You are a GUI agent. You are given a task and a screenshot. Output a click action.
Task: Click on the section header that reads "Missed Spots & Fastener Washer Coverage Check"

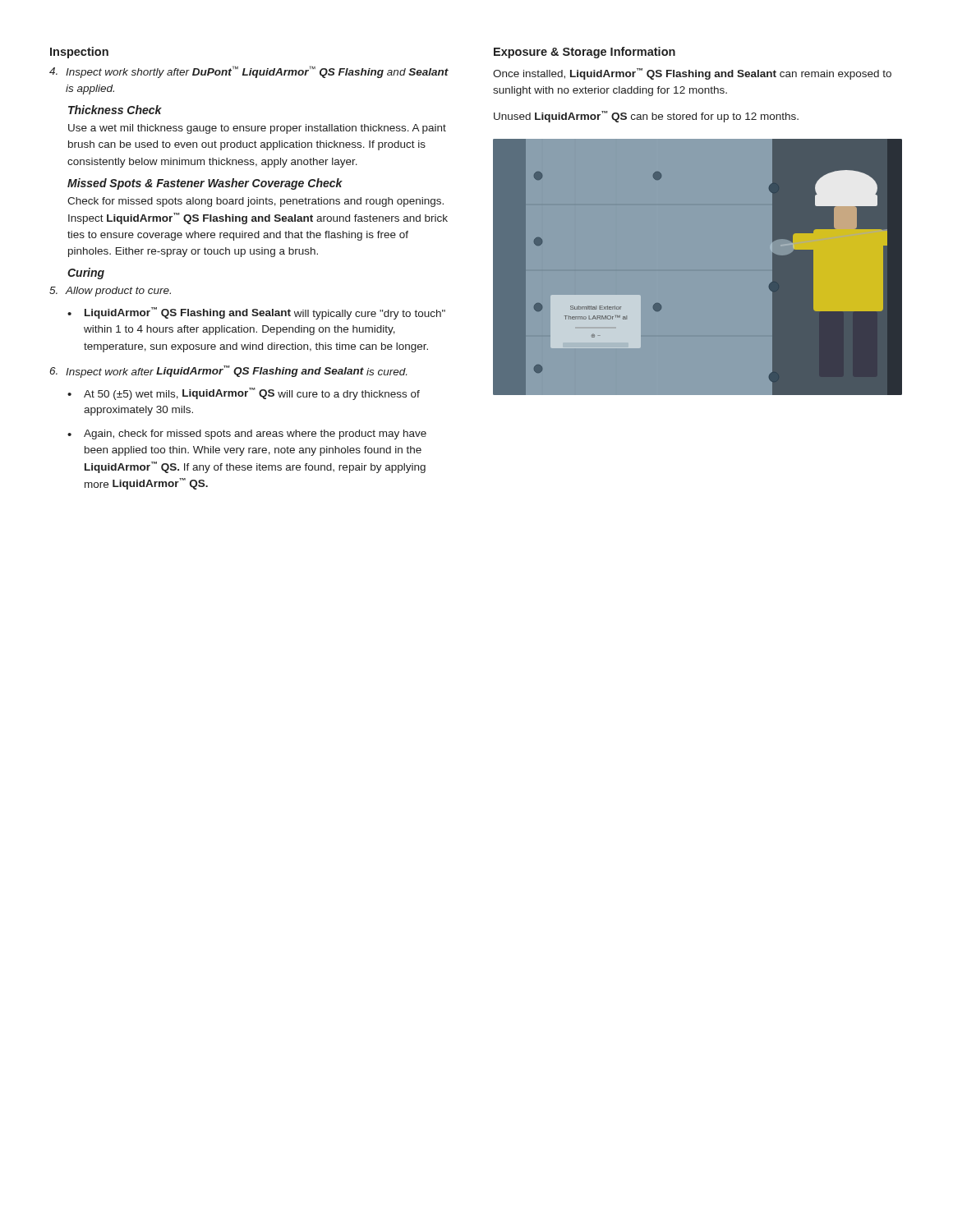[205, 183]
